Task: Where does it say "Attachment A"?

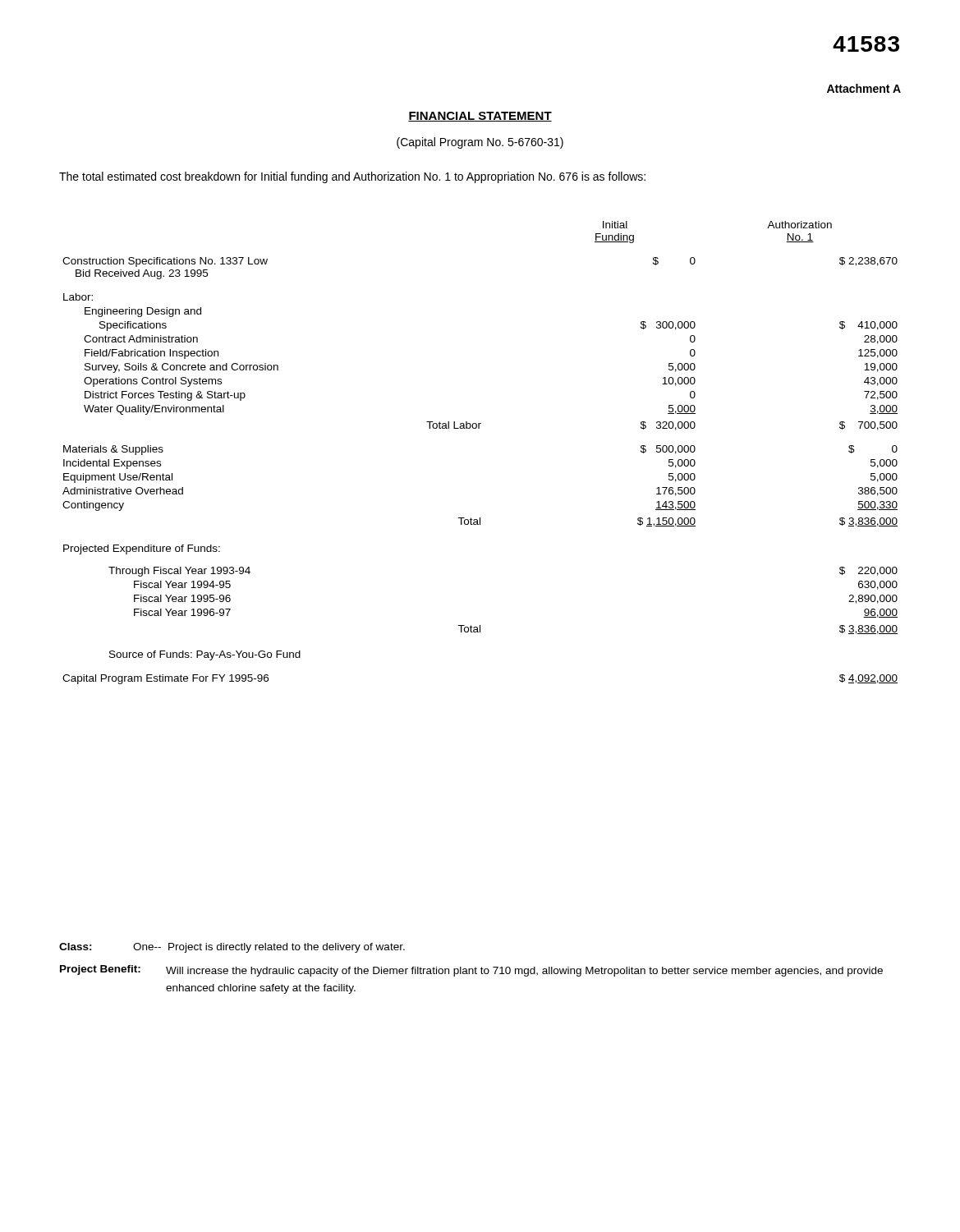Action: 864,89
